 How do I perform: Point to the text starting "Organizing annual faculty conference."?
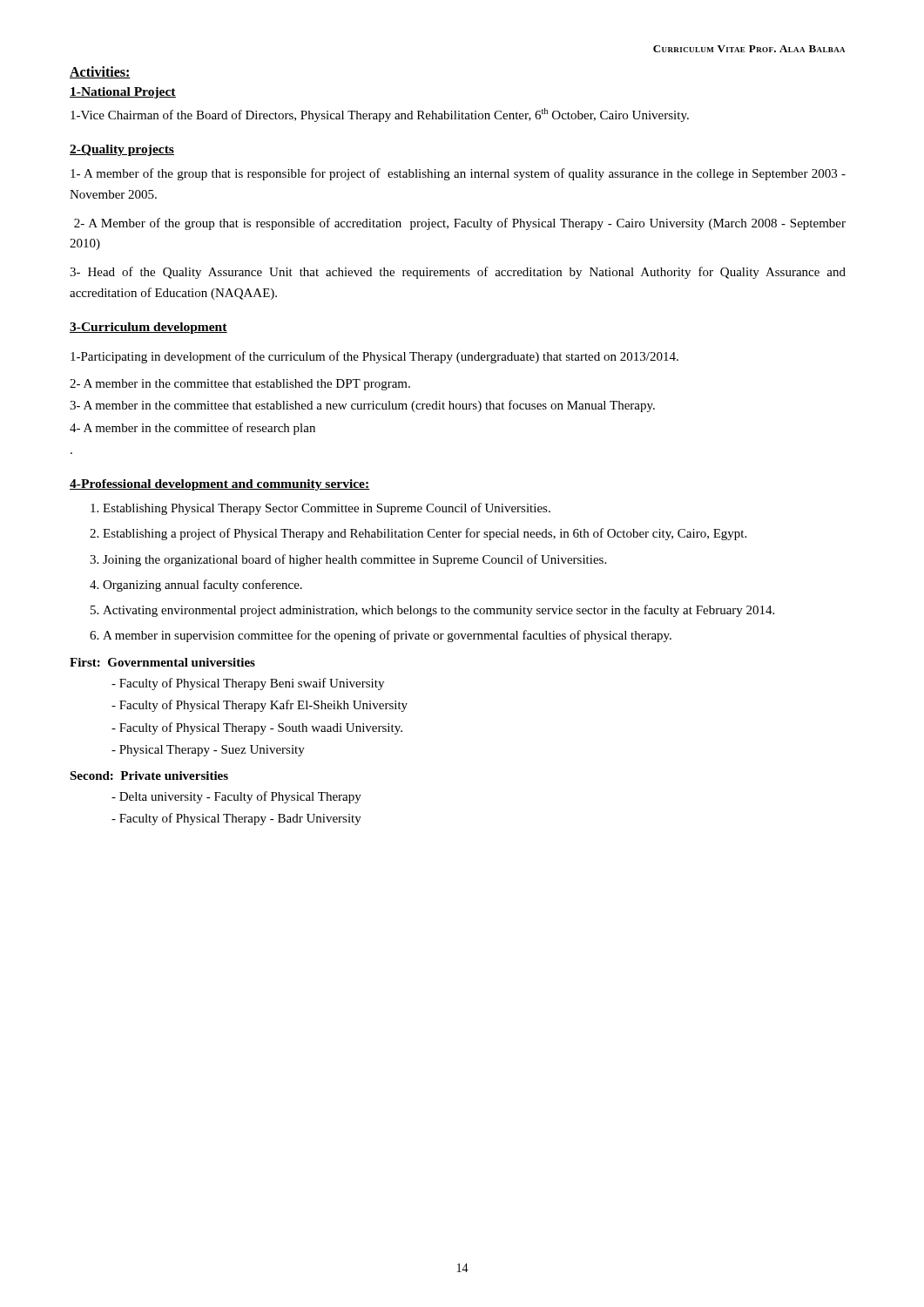(203, 584)
